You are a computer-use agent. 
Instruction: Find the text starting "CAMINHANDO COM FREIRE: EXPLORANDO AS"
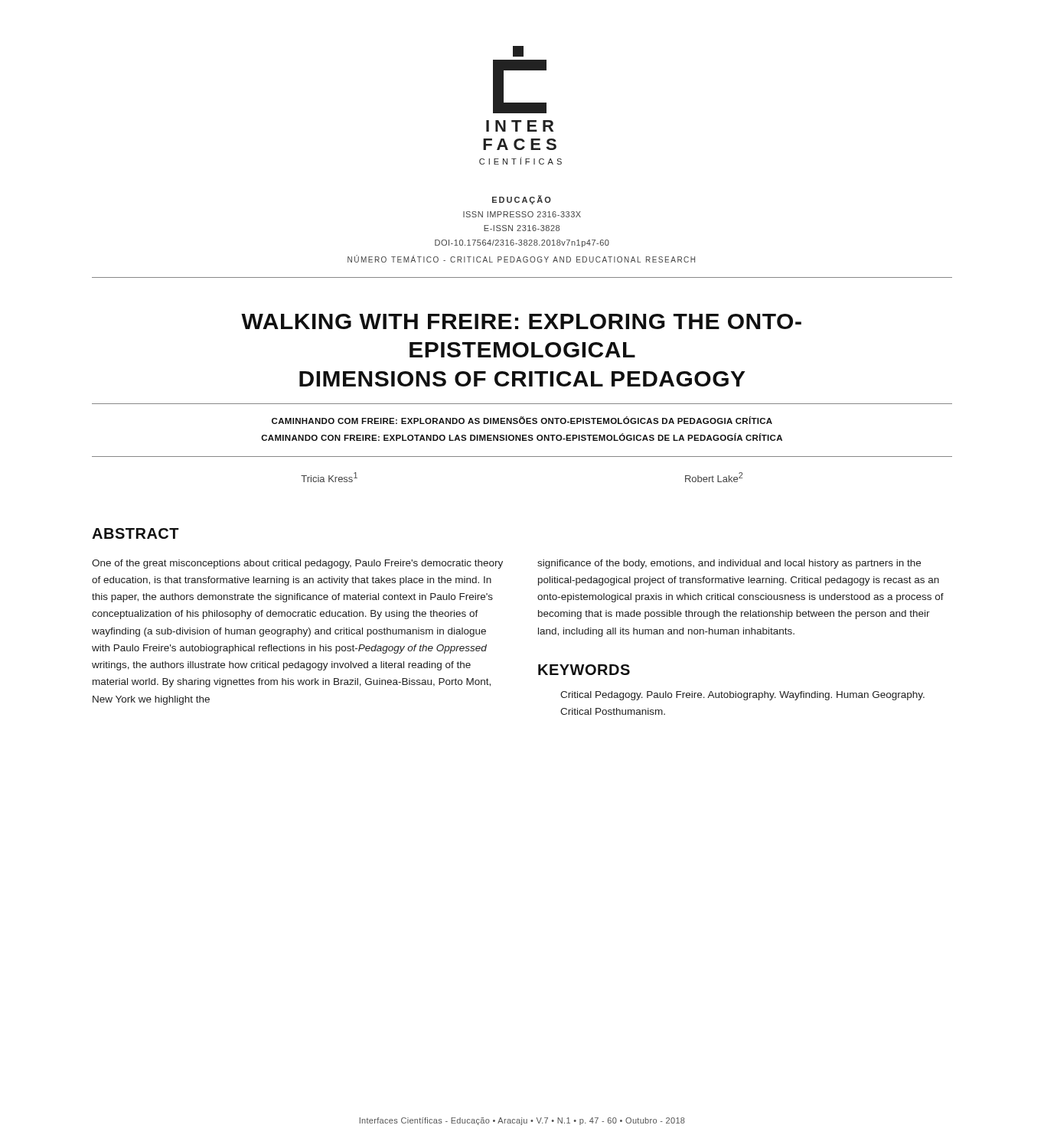(522, 421)
